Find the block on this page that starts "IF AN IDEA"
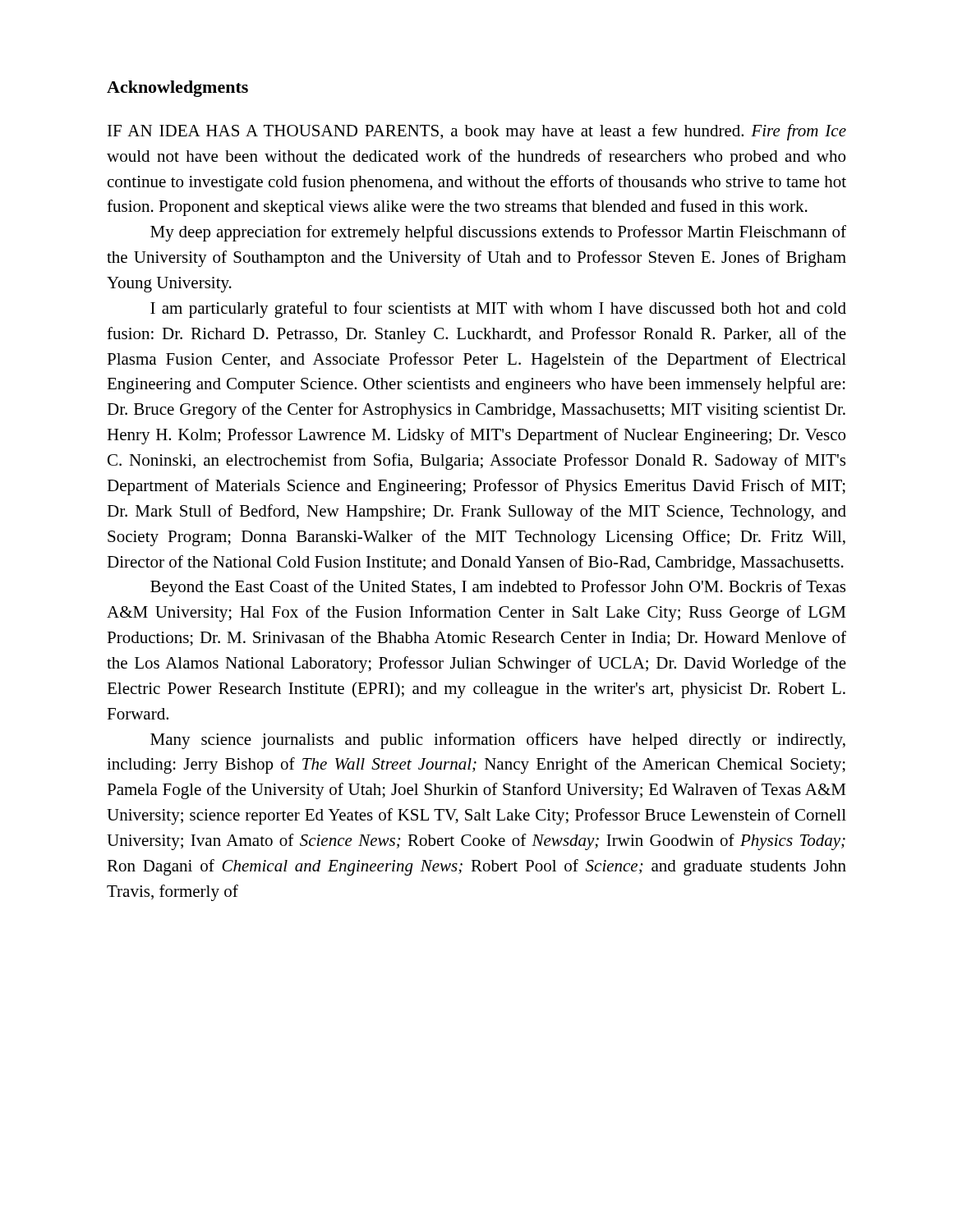This screenshot has height=1232, width=953. click(476, 511)
